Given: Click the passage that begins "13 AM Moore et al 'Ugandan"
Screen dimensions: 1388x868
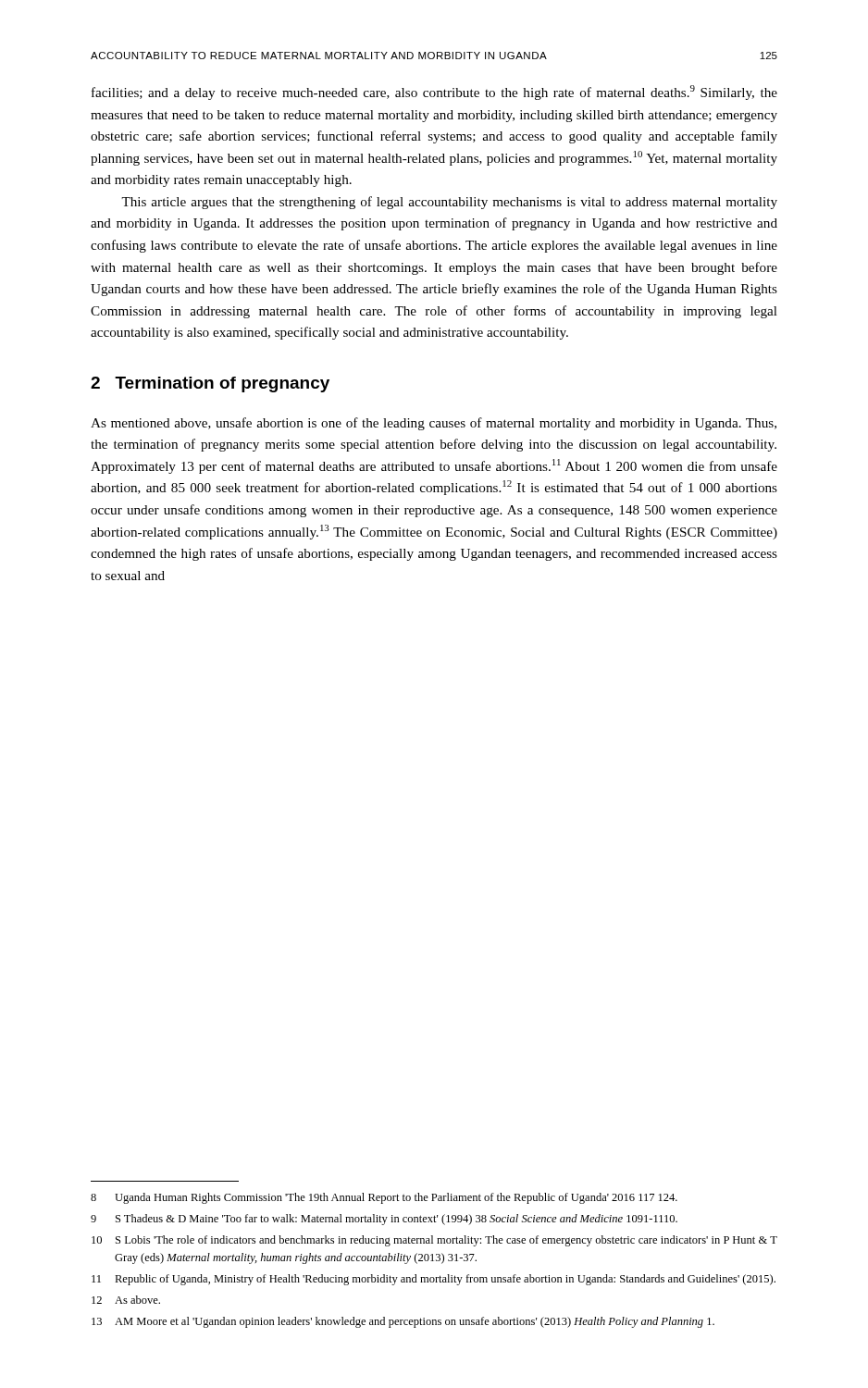Looking at the screenshot, I should [x=434, y=1321].
